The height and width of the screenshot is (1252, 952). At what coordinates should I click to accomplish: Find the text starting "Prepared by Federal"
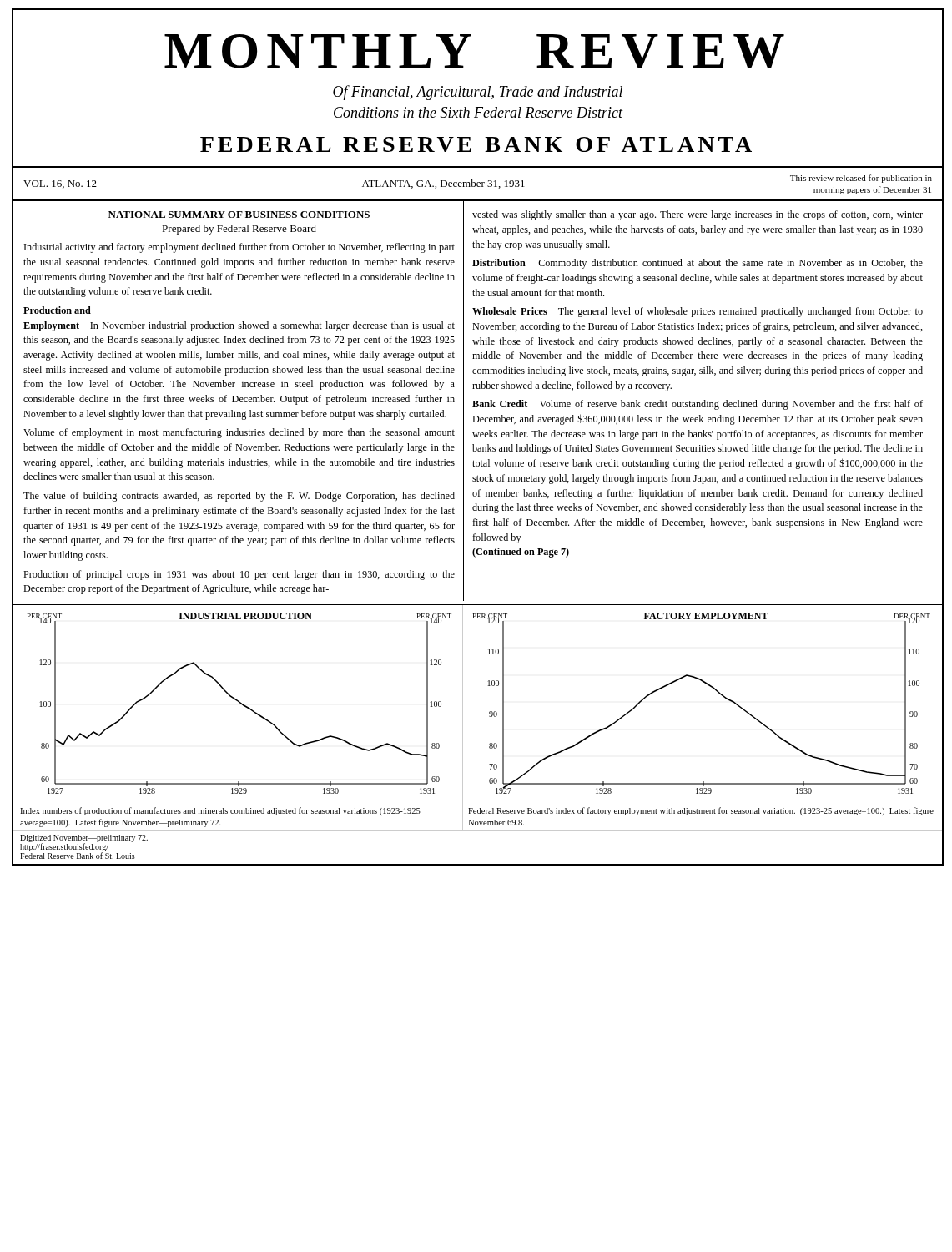click(x=239, y=228)
